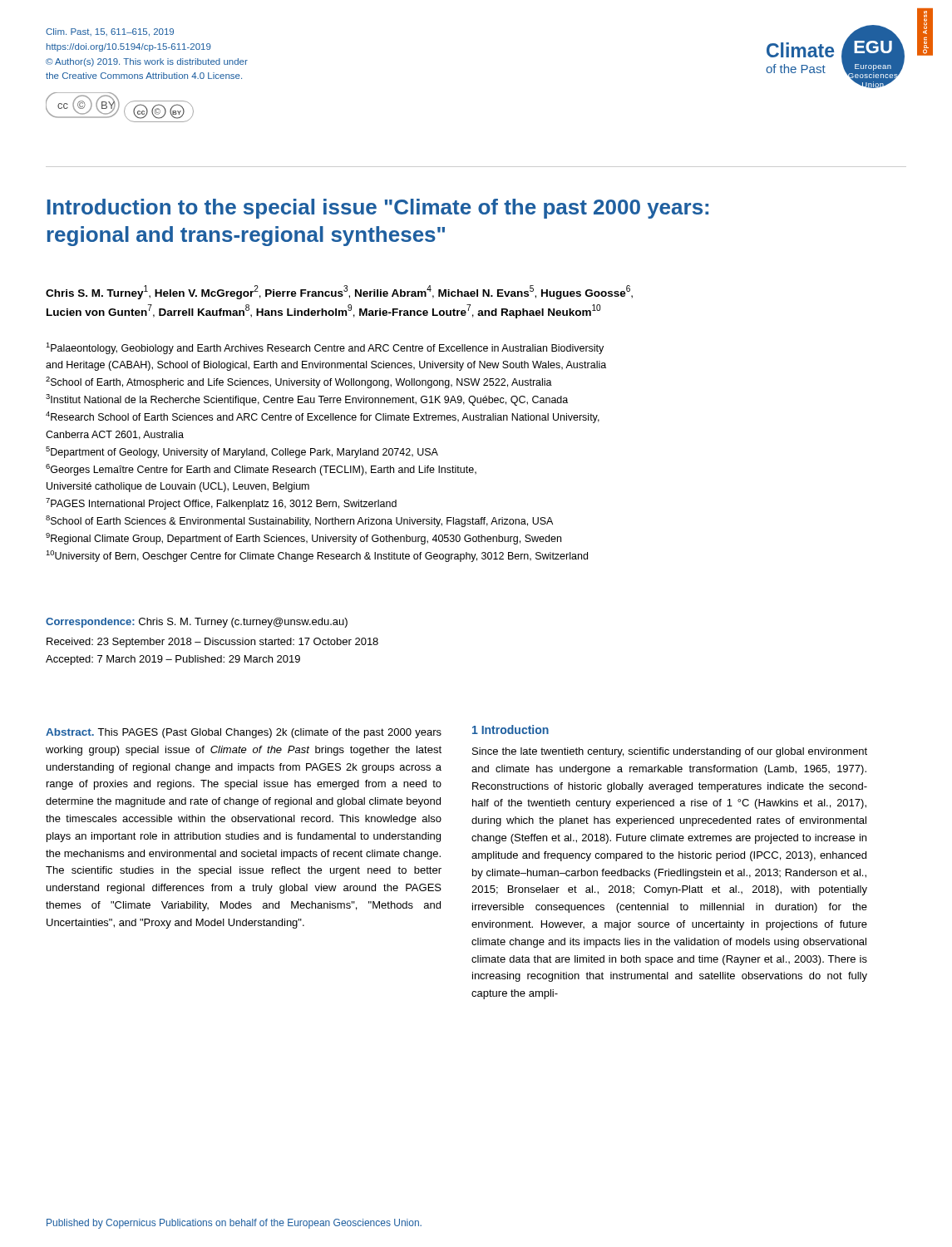The image size is (952, 1247).
Task: Locate the text block that says "Since the late twentieth century,"
Action: pos(669,872)
